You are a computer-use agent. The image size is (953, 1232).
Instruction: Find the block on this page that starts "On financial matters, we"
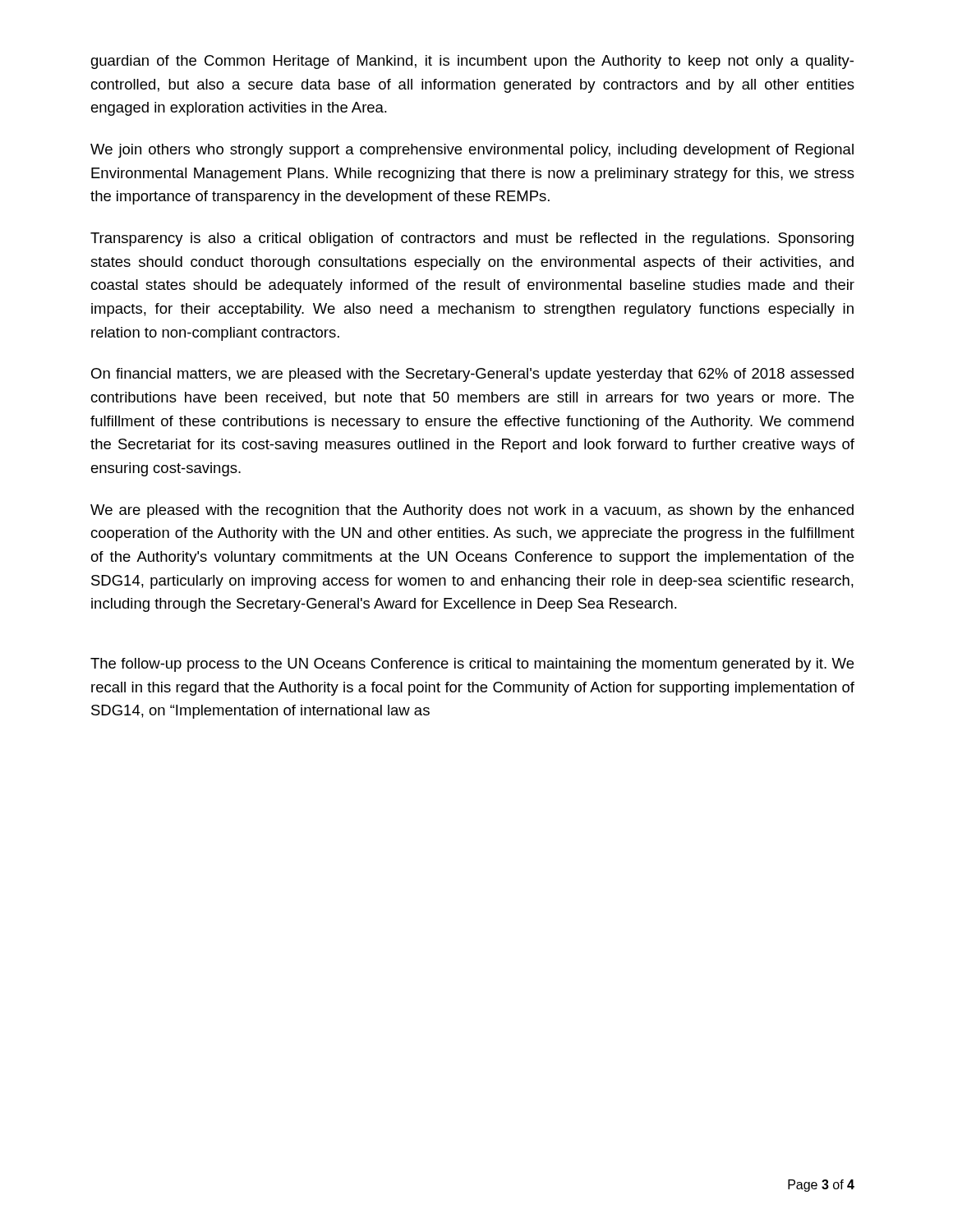(472, 421)
